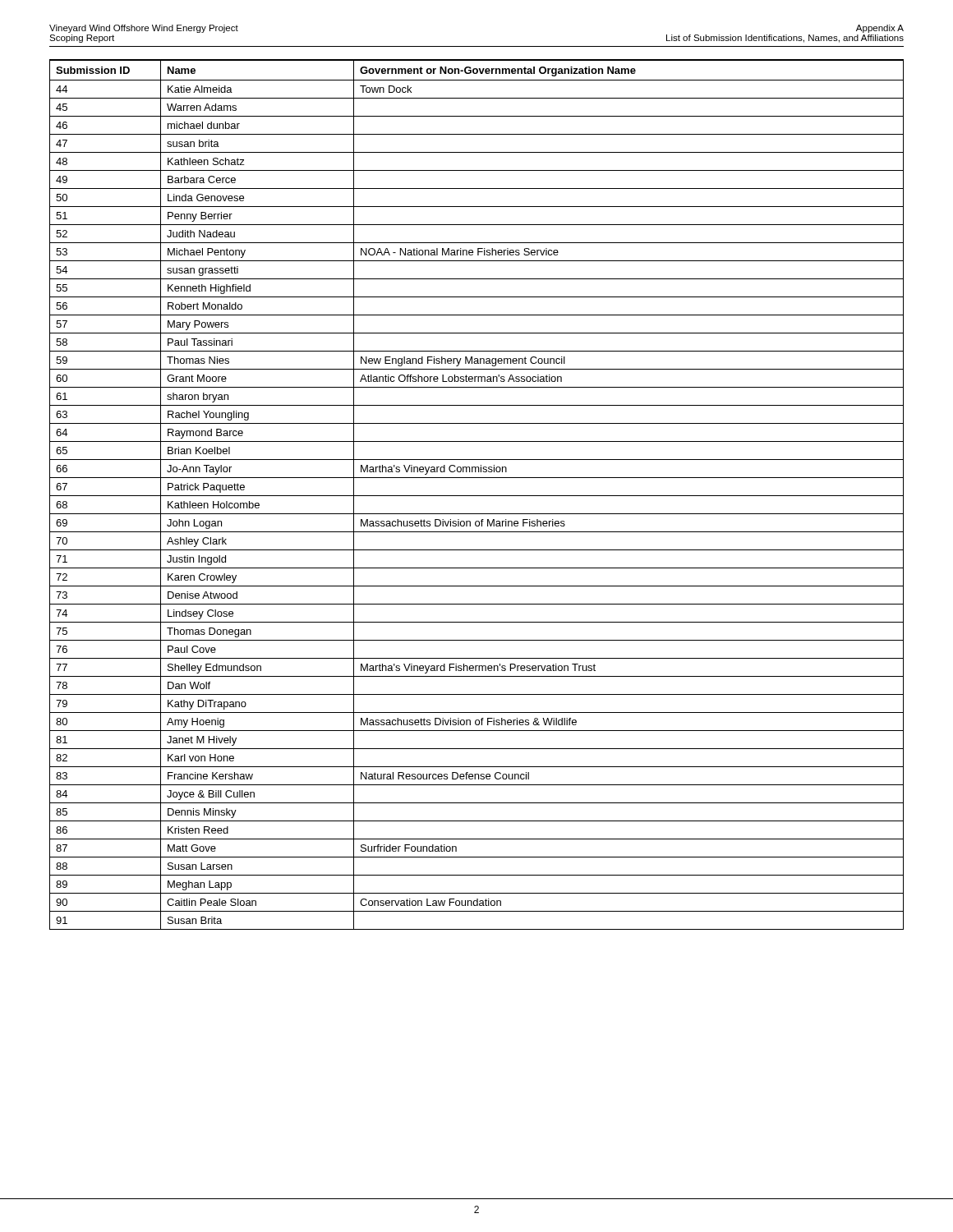Find the table
This screenshot has height=1232, width=953.
[x=476, y=494]
